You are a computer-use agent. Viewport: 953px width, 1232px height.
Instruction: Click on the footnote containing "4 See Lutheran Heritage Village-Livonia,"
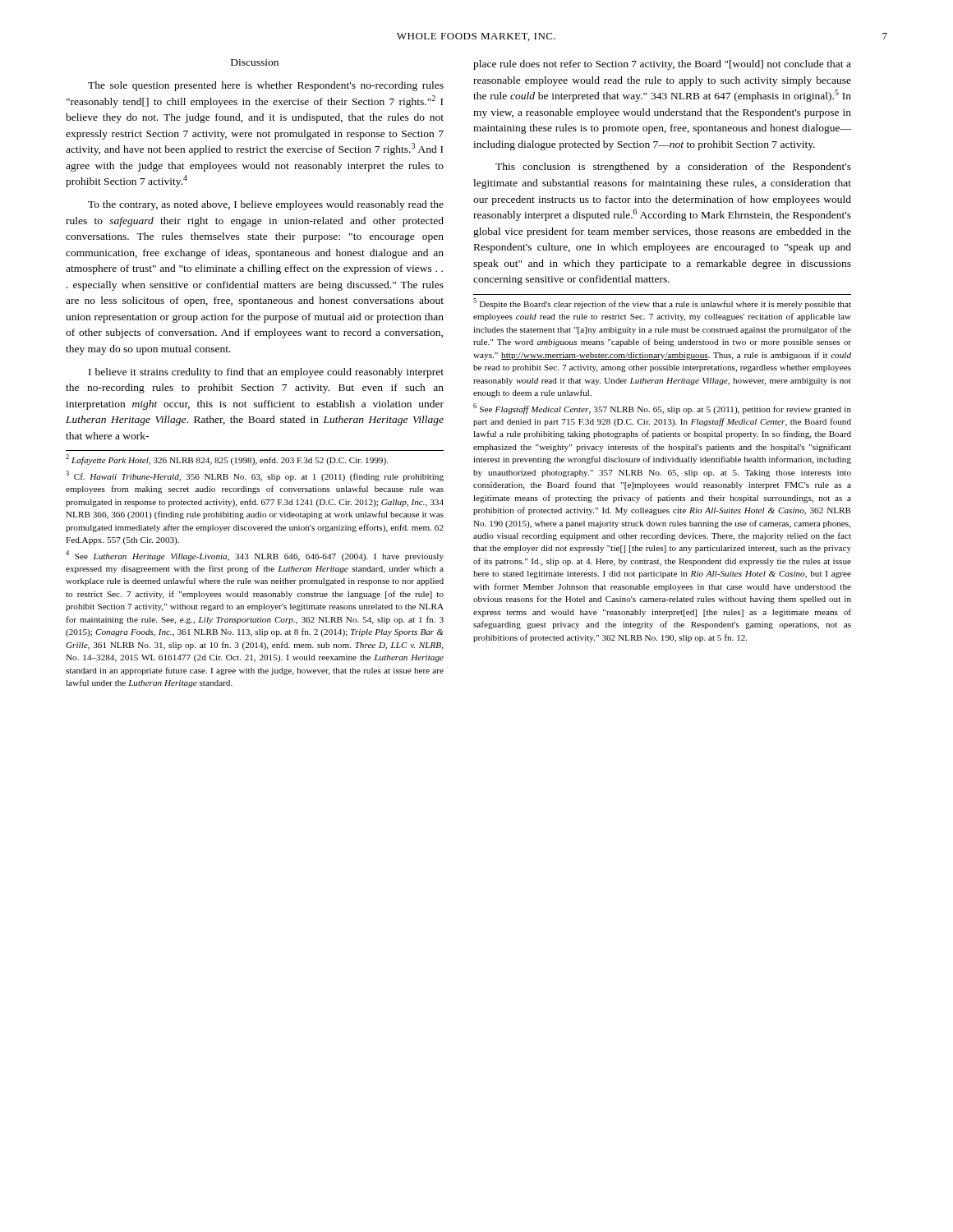pos(255,619)
